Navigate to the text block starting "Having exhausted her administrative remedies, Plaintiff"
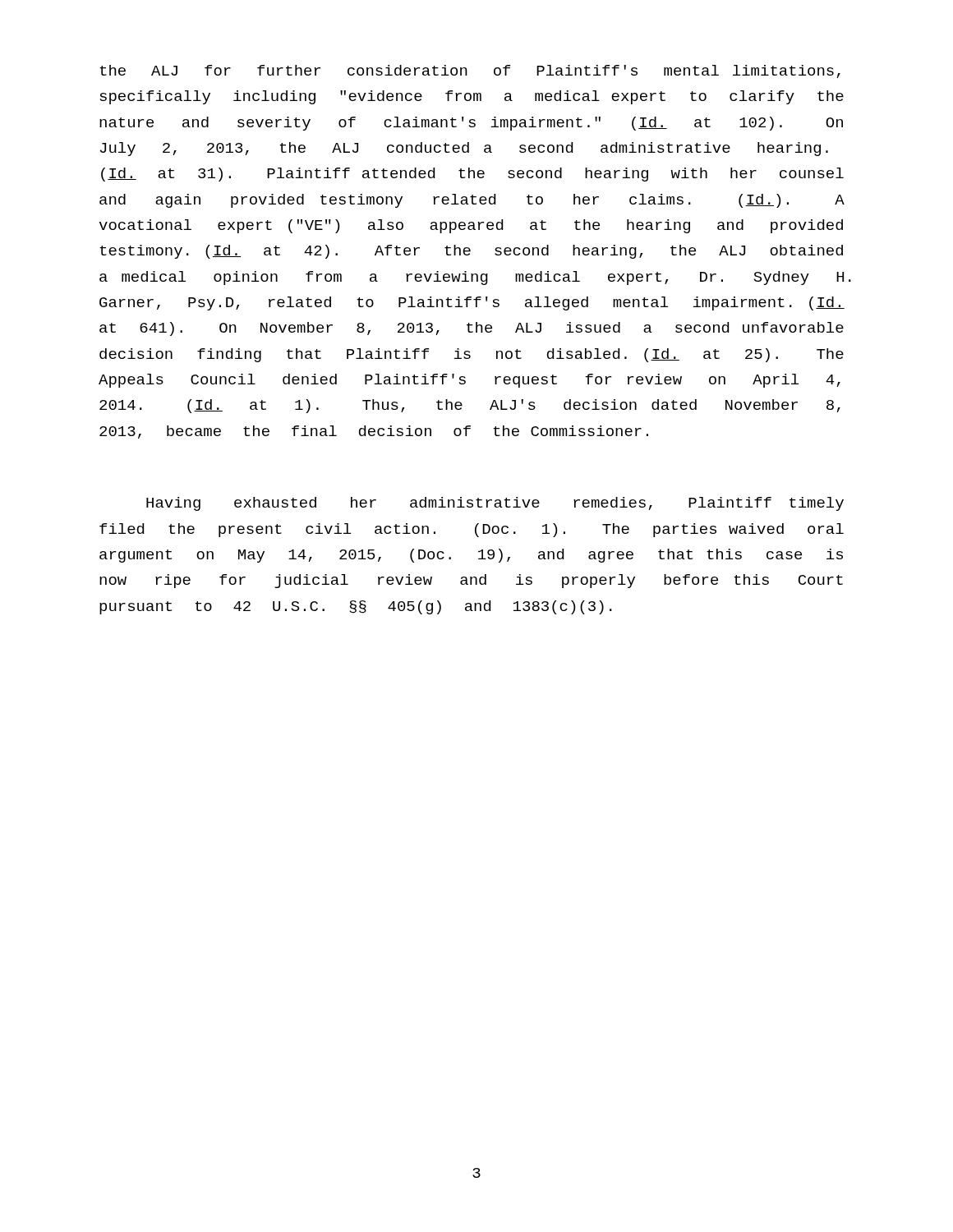The height and width of the screenshot is (1232, 953). point(476,555)
